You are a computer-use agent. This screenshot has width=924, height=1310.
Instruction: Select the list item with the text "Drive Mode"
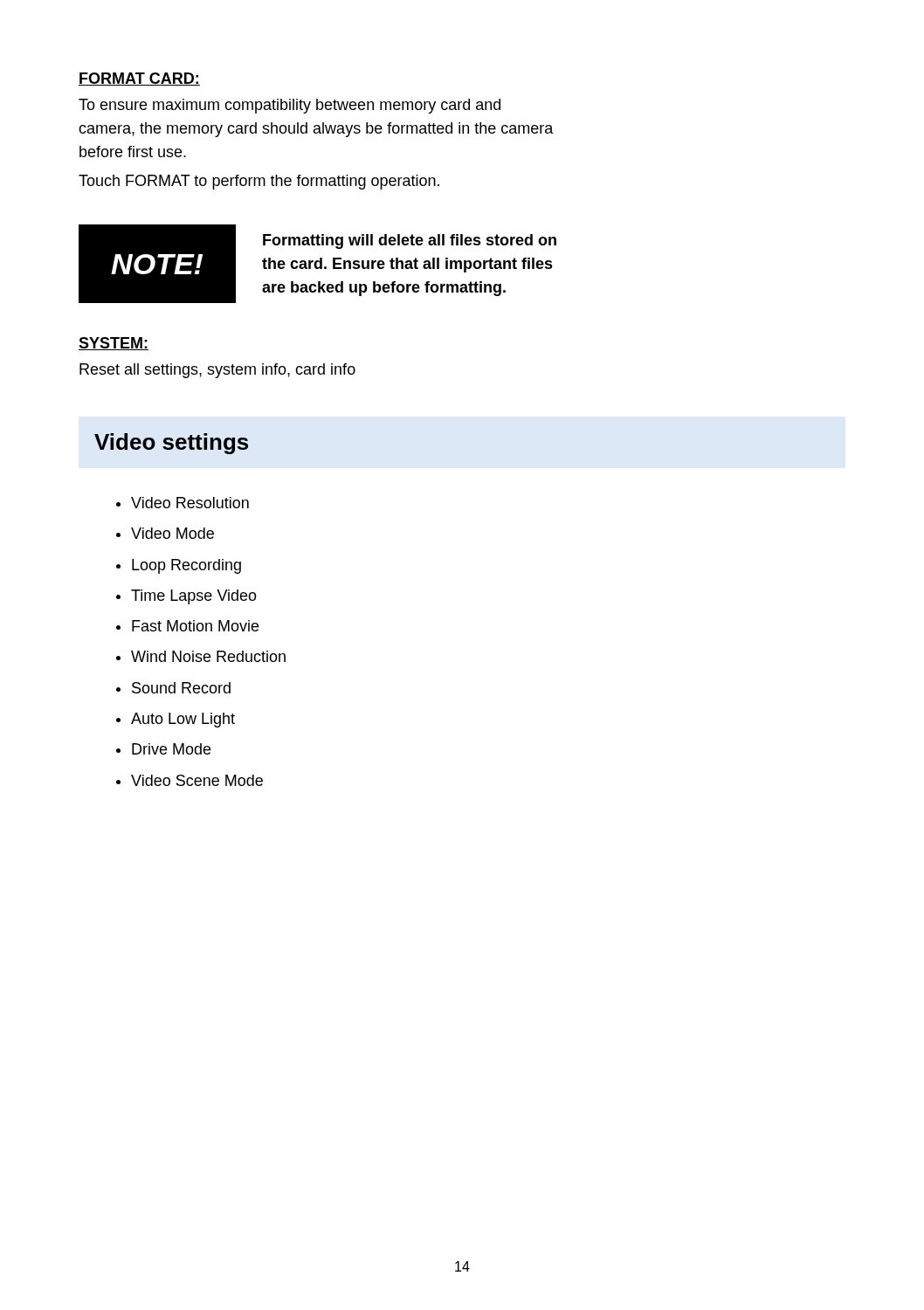(171, 750)
